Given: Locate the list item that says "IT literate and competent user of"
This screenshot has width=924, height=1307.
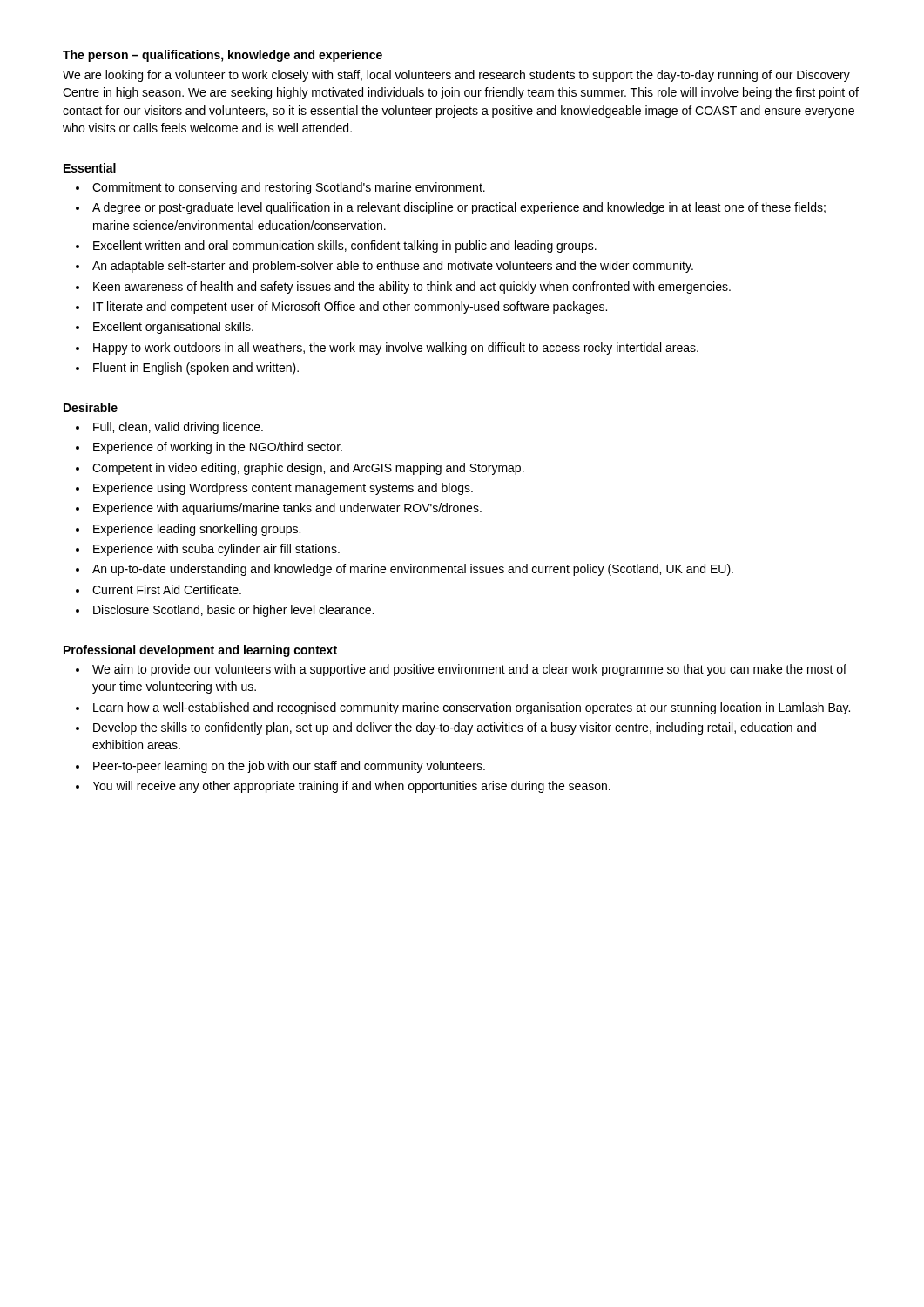Looking at the screenshot, I should coord(350,307).
